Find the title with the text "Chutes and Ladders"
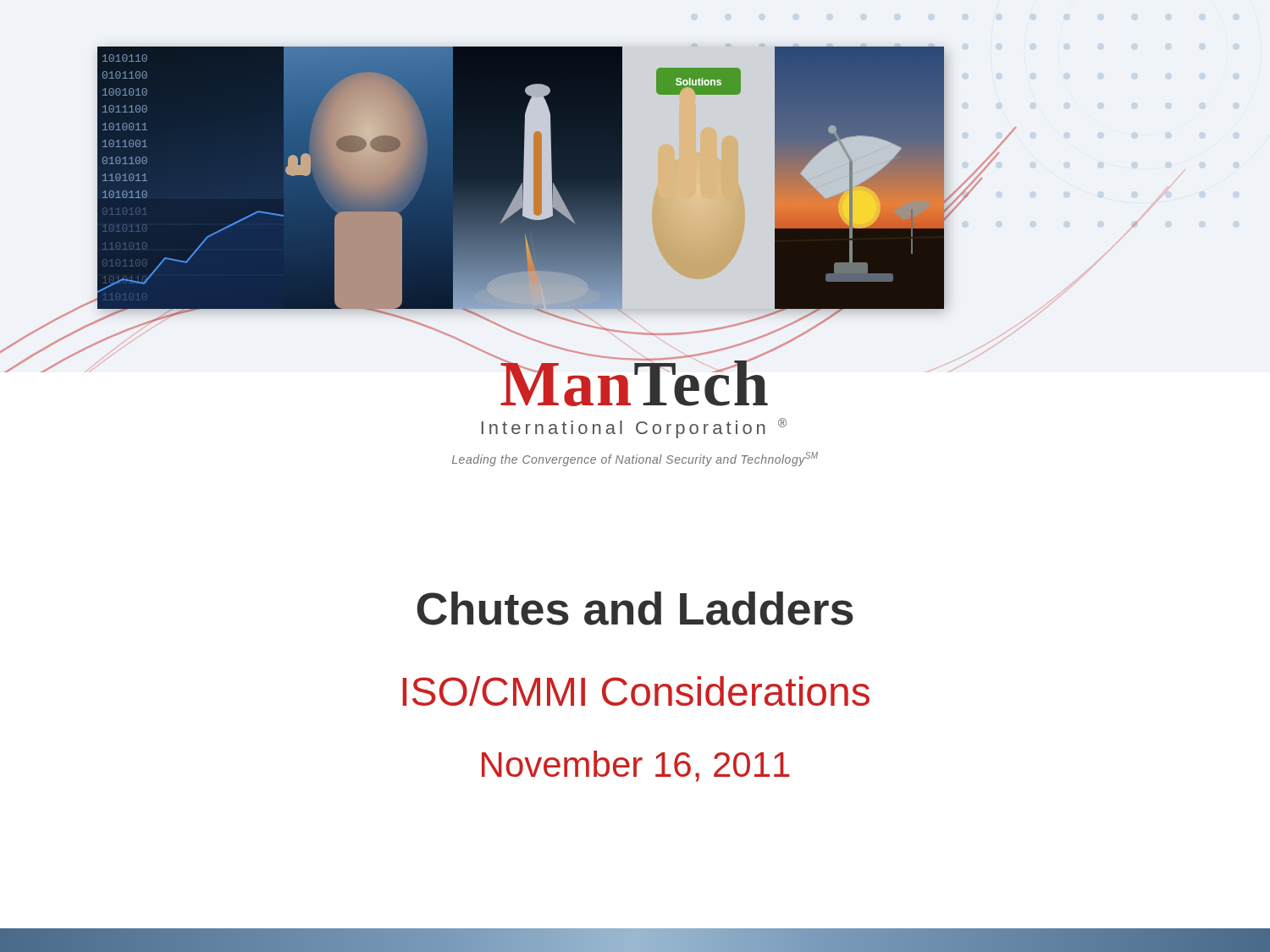Screen dimensions: 952x1270 click(x=635, y=608)
